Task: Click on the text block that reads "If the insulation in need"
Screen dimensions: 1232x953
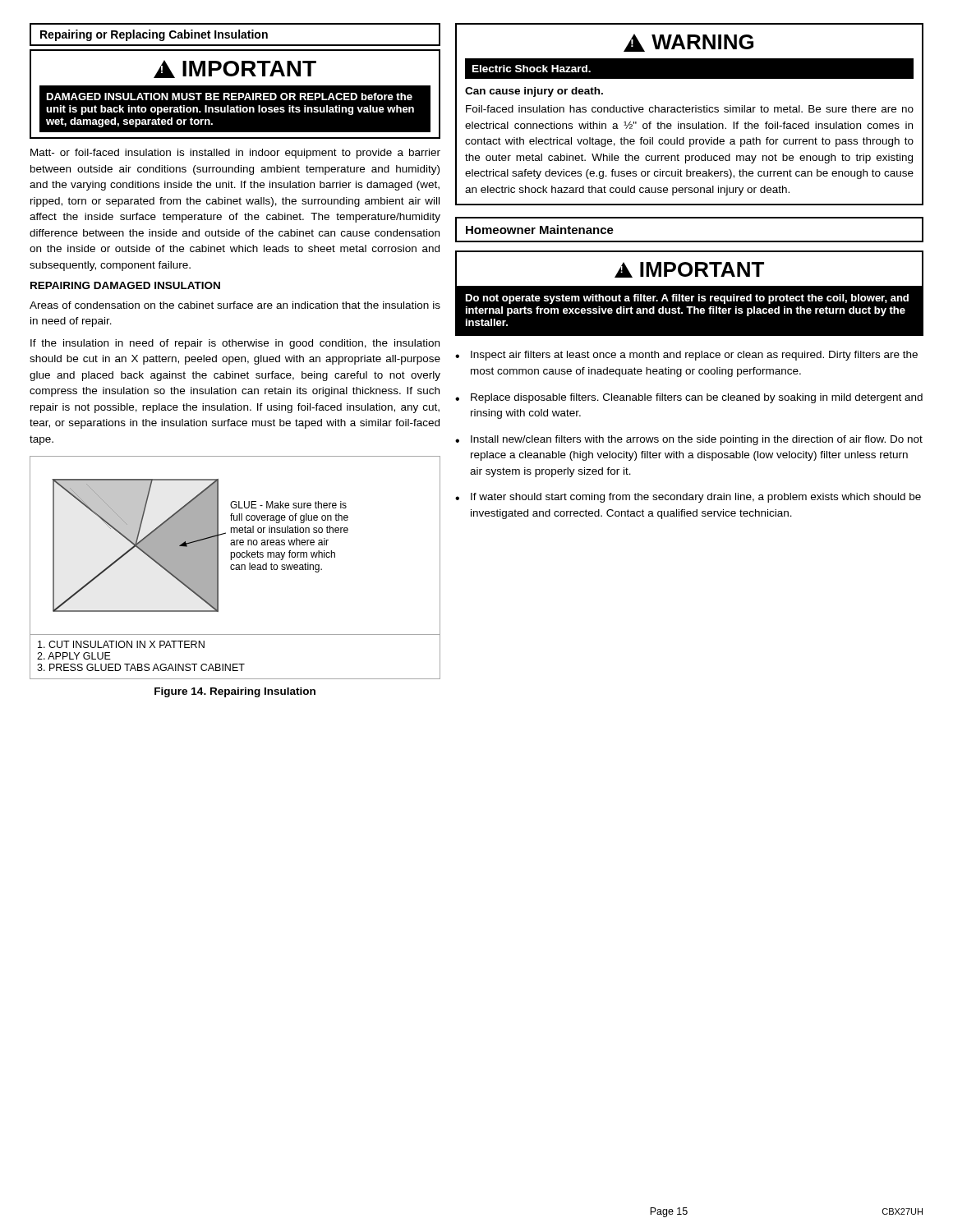Action: click(235, 391)
